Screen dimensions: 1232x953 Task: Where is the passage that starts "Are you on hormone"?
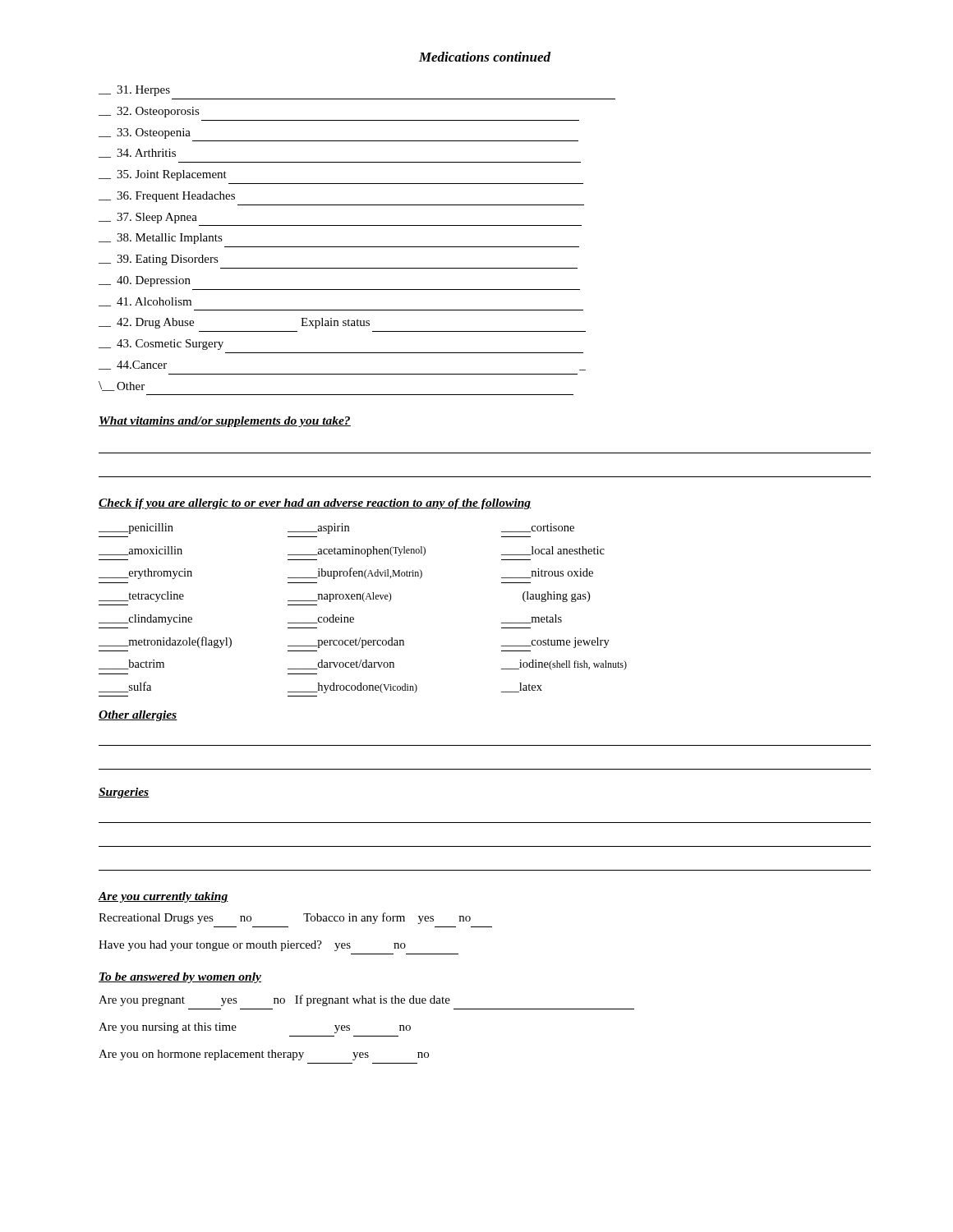point(264,1054)
